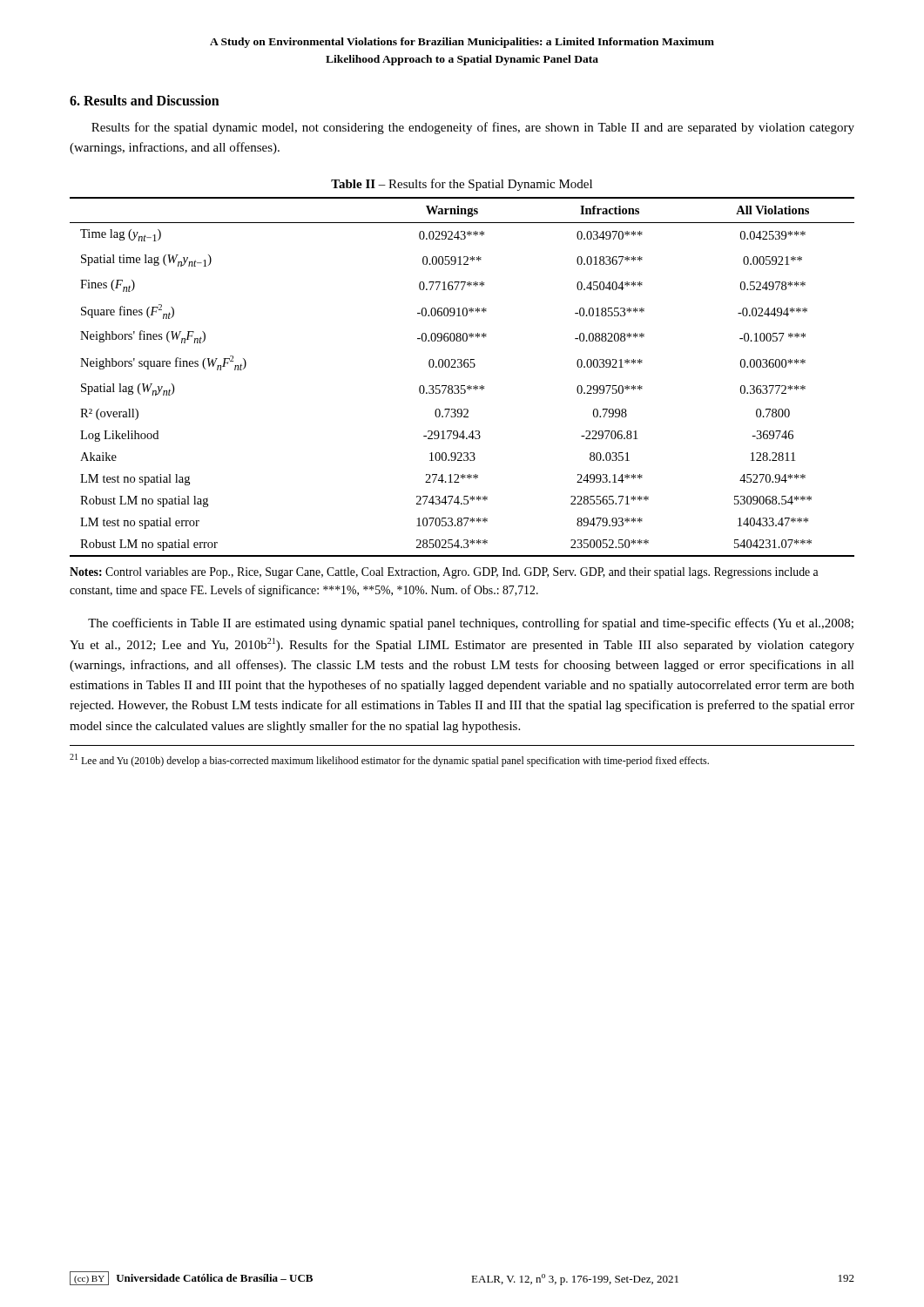
Task: Locate the text block that says "The coefficients in Table II are"
Action: (x=462, y=674)
